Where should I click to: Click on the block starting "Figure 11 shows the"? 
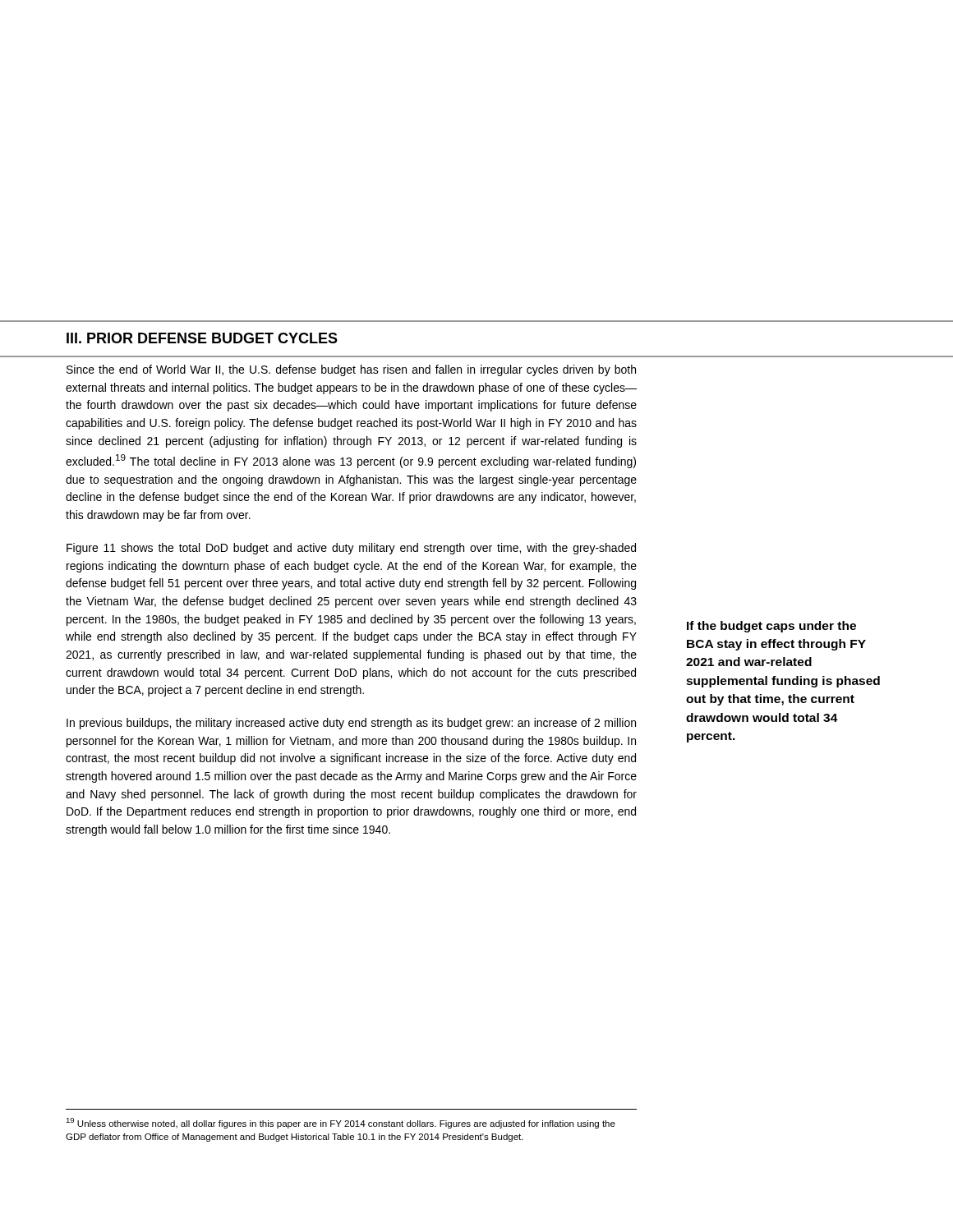pyautogui.click(x=351, y=620)
